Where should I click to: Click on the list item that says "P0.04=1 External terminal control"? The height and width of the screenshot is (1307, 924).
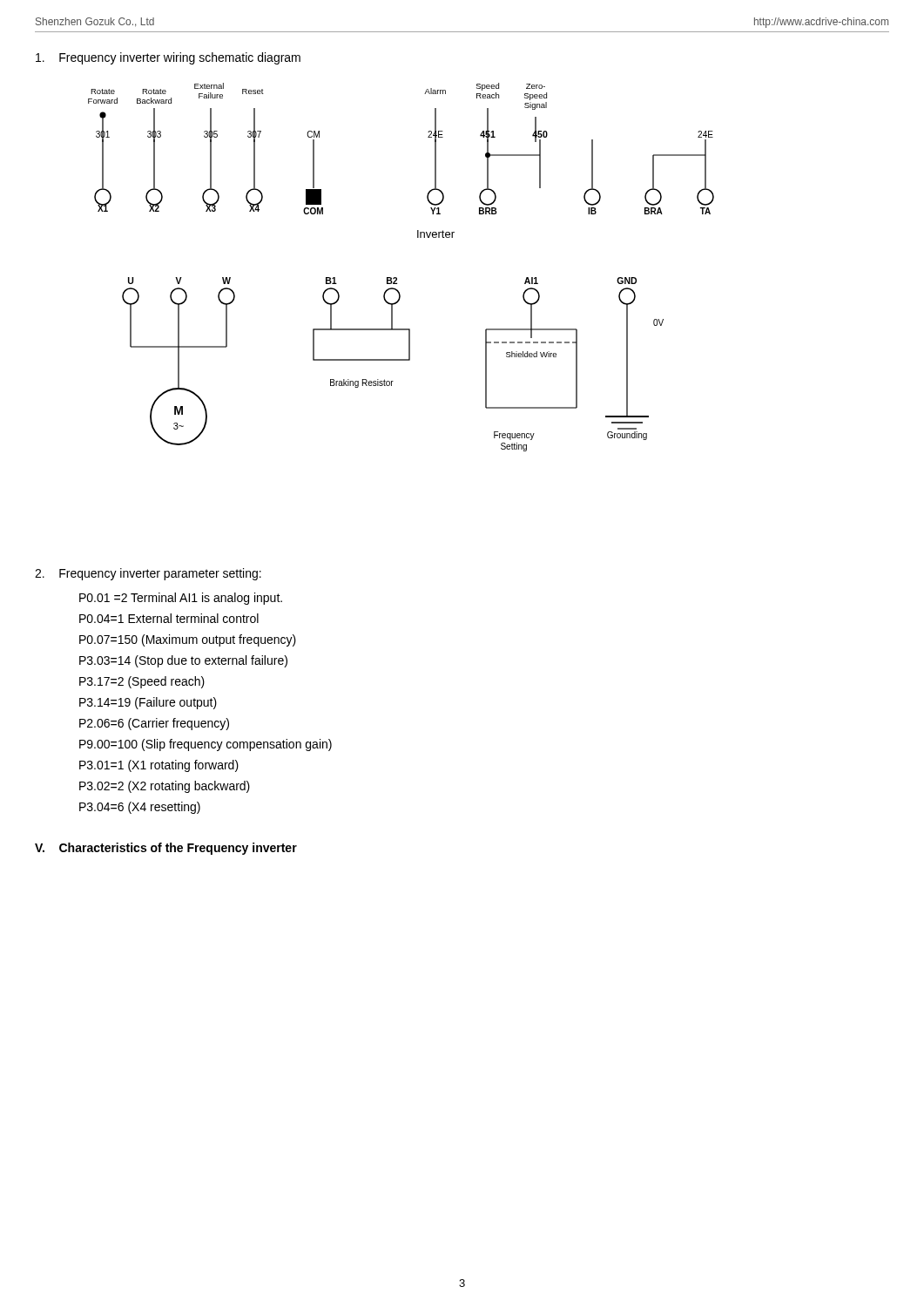tap(169, 619)
